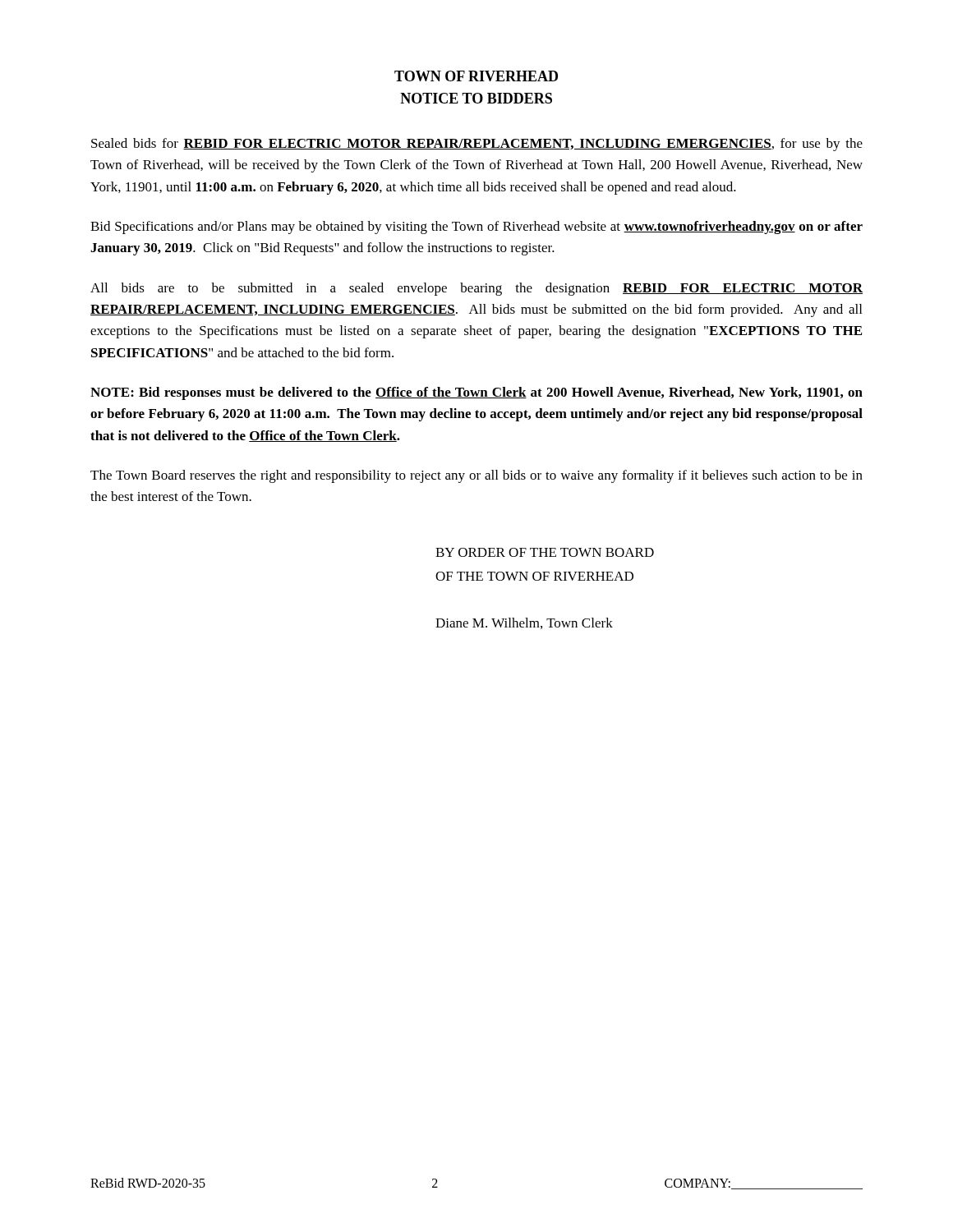Find the element starting "Bid Specifications and/or Plans may"
953x1232 pixels.
click(476, 237)
